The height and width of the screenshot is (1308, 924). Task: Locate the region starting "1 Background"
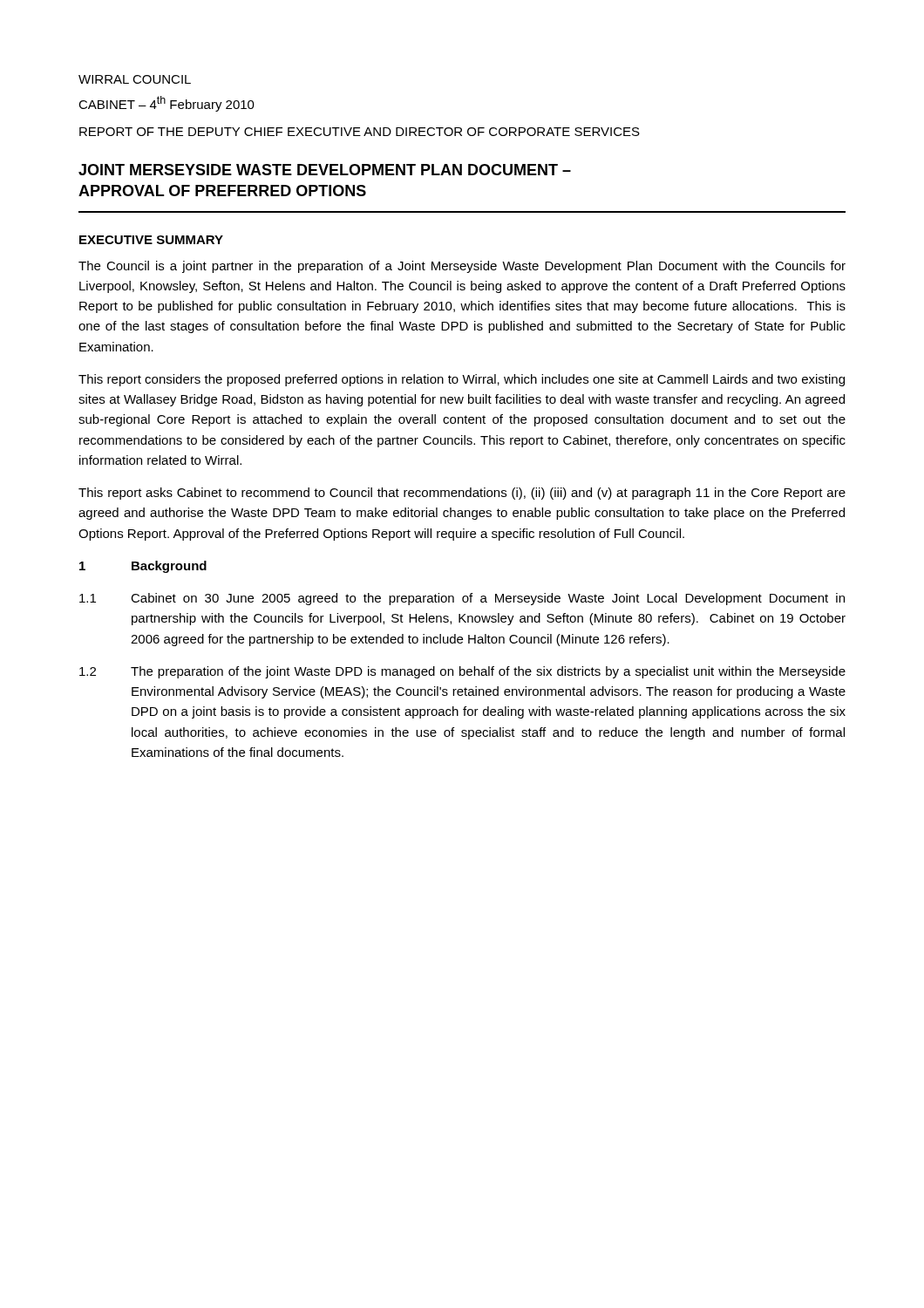143,567
